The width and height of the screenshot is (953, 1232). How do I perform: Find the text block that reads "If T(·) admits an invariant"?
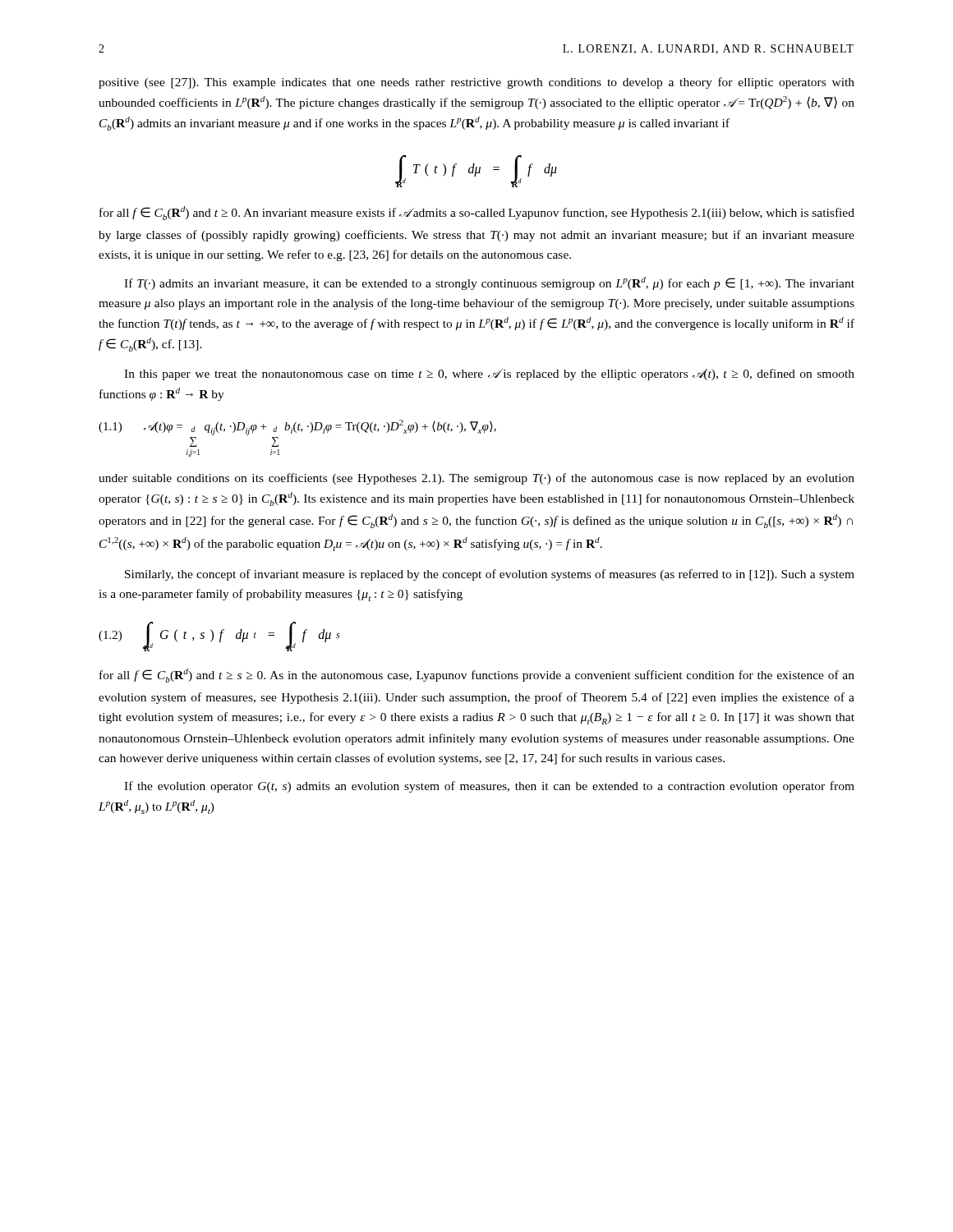[x=476, y=314]
